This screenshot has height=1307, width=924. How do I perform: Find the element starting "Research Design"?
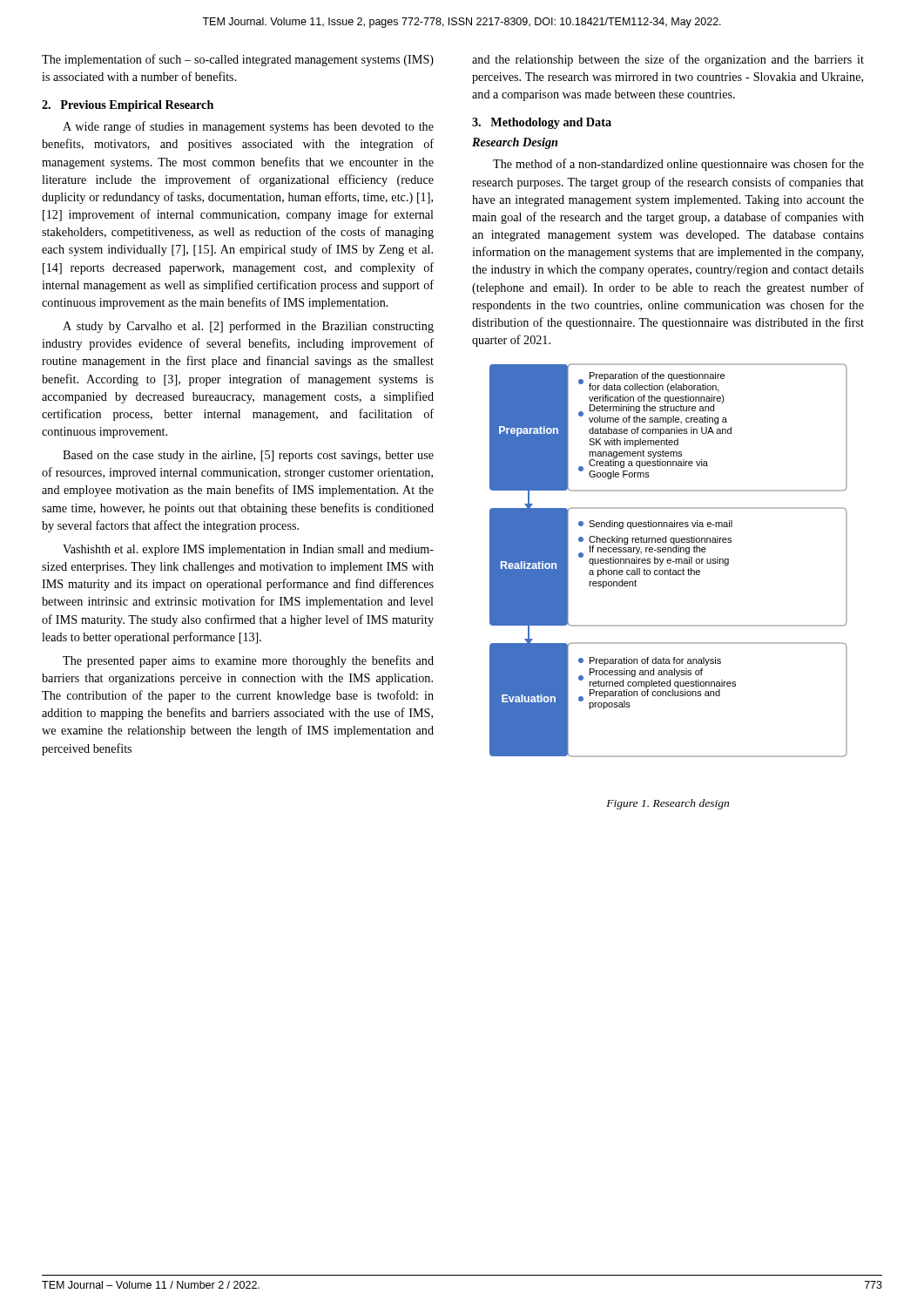[x=515, y=142]
